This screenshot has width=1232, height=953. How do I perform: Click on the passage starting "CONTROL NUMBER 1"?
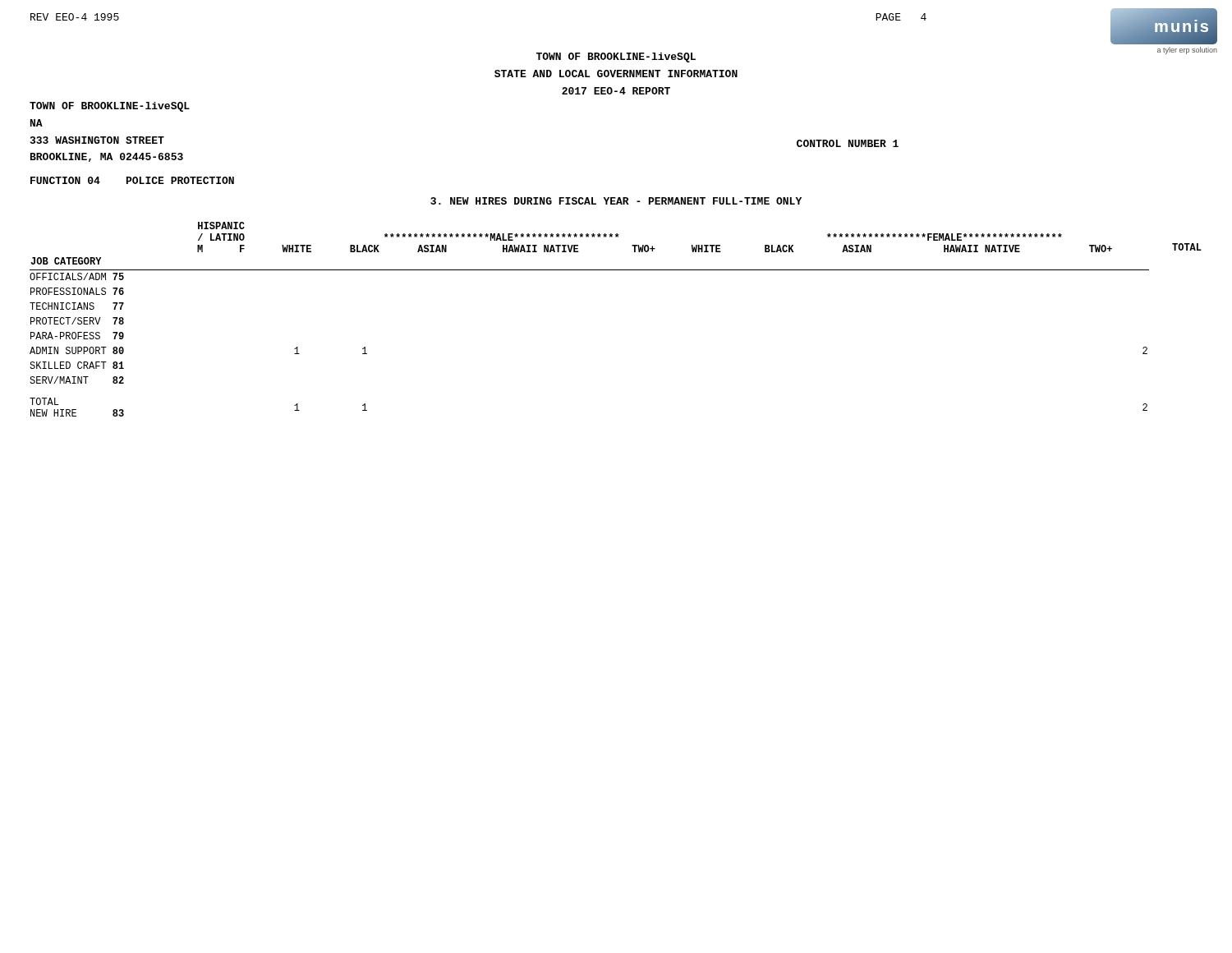click(848, 144)
